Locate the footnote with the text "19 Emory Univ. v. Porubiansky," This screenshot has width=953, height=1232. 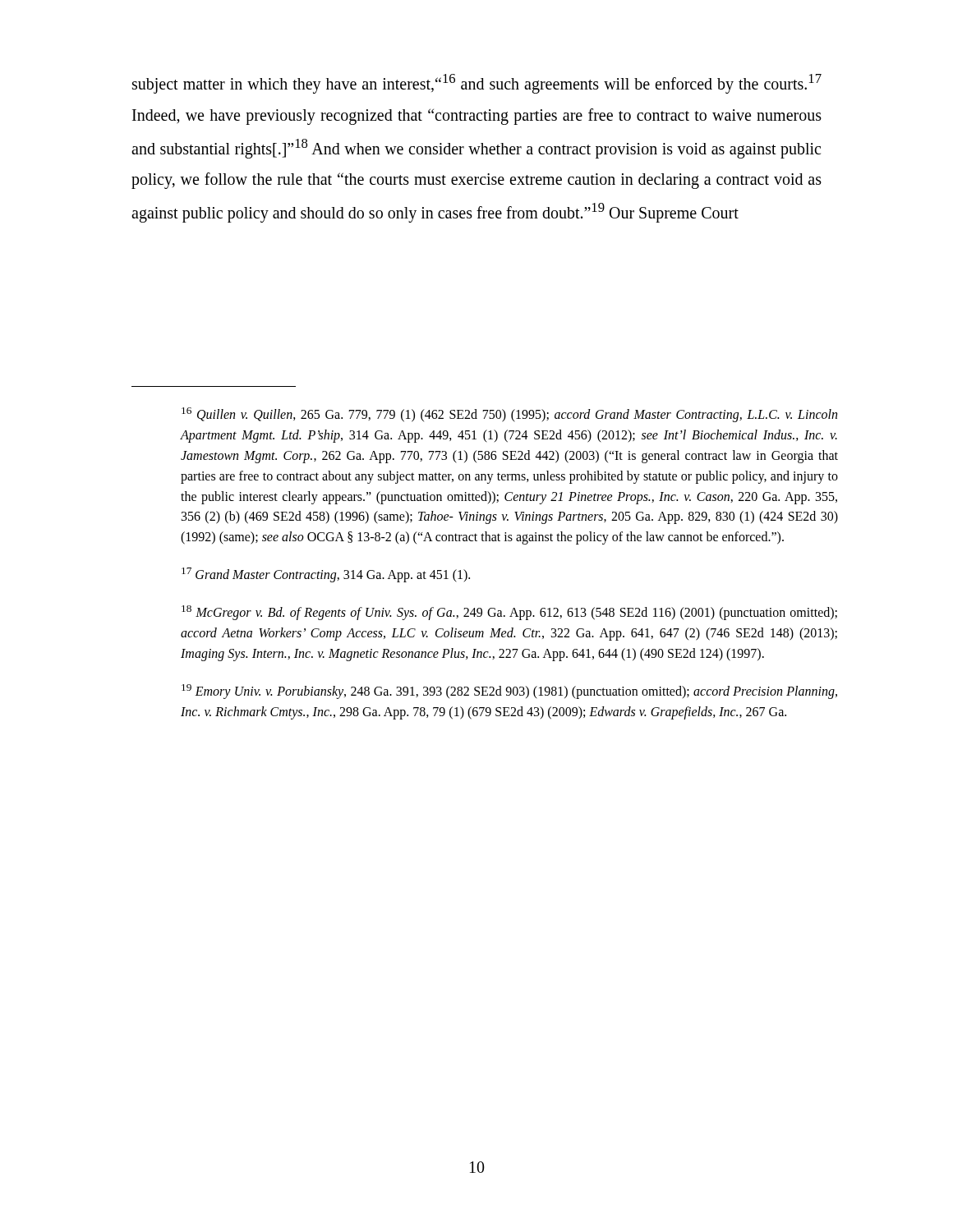point(485,701)
